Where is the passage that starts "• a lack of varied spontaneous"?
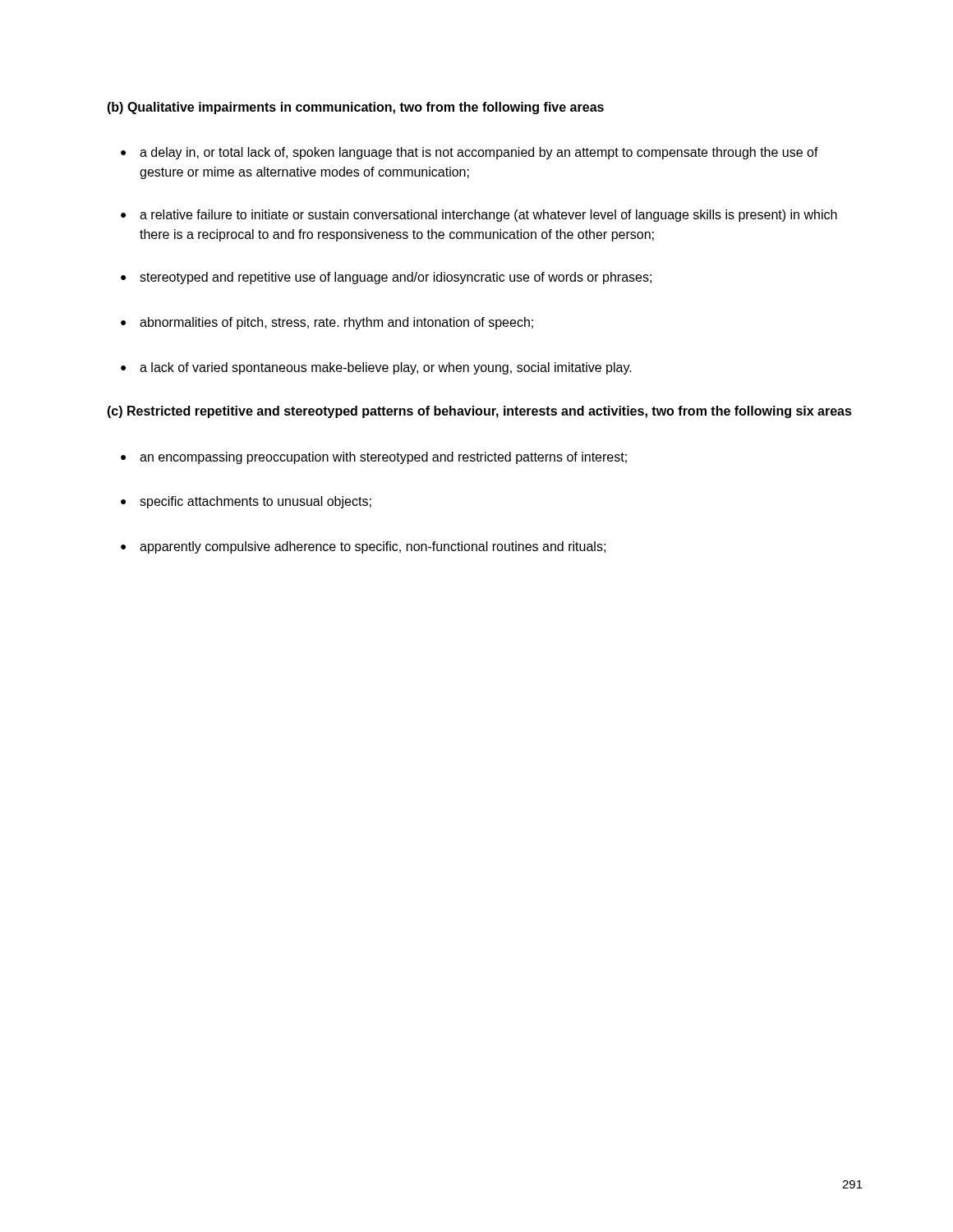Image resolution: width=953 pixels, height=1232 pixels. [x=485, y=369]
